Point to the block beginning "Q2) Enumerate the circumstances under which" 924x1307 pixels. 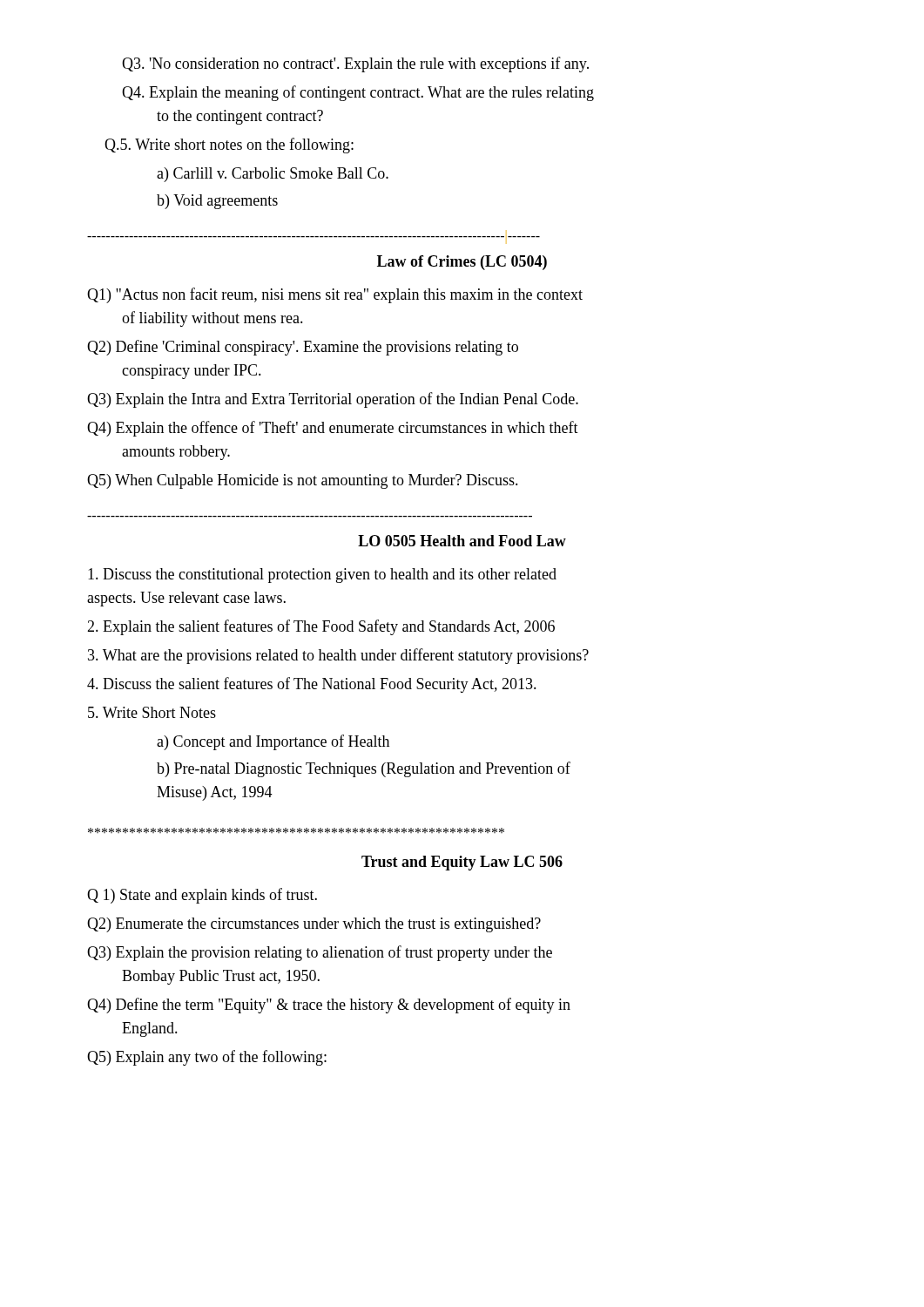[x=314, y=924]
